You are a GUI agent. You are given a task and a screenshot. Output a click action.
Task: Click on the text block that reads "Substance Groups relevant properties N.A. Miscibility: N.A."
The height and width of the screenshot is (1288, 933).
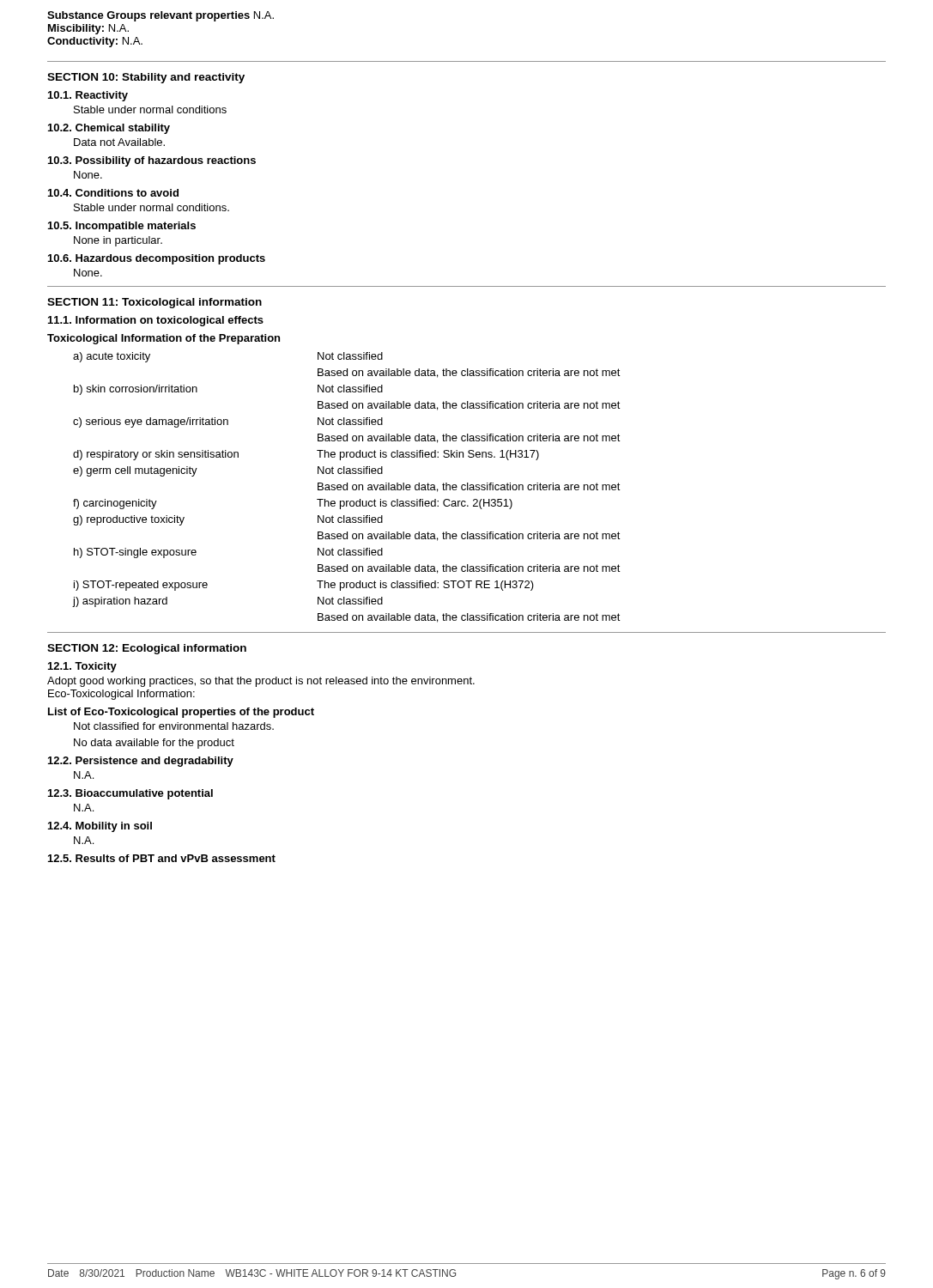tap(161, 16)
